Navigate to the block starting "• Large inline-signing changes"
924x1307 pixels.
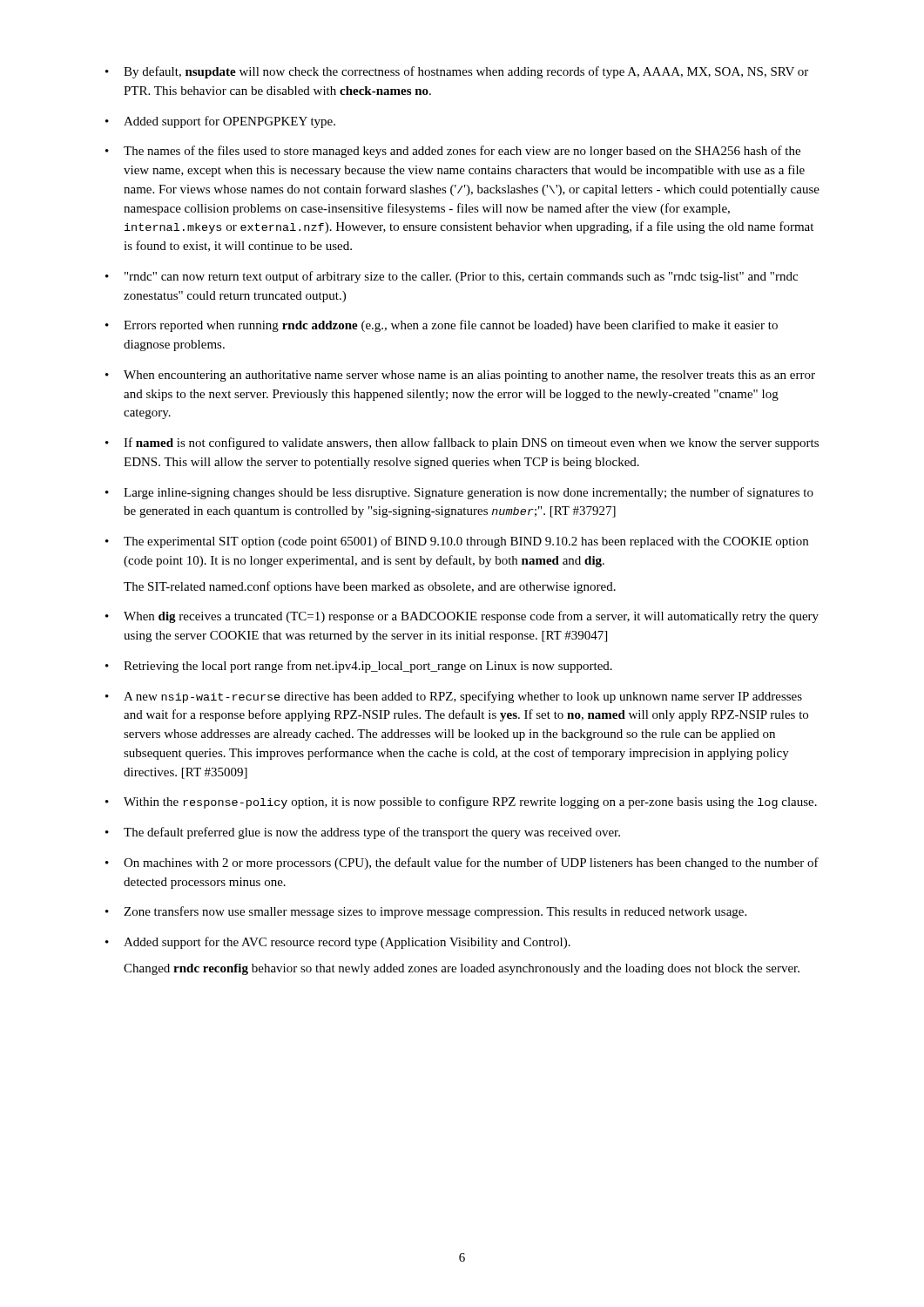point(462,502)
